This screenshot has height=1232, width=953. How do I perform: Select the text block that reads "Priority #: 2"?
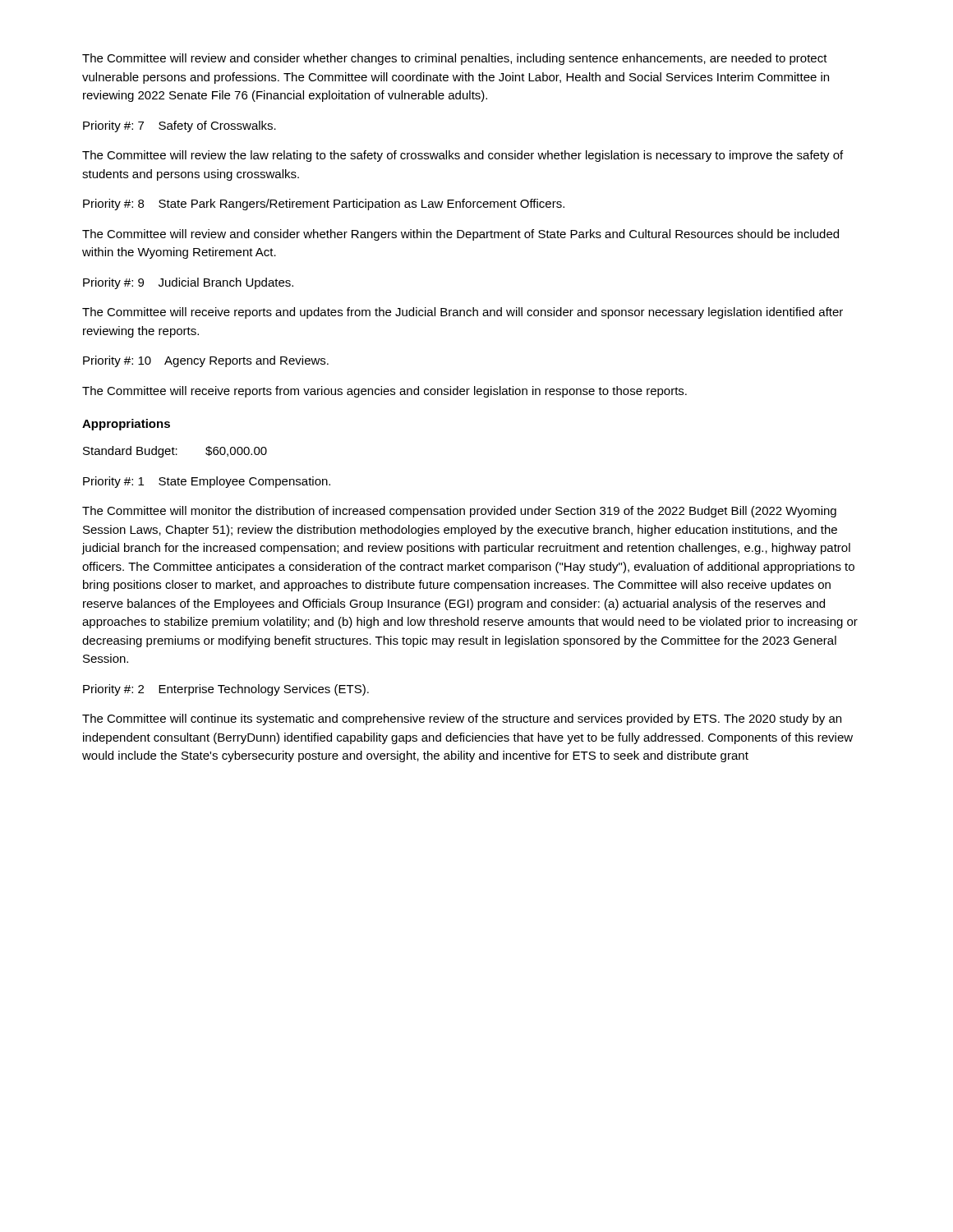pyautogui.click(x=226, y=688)
